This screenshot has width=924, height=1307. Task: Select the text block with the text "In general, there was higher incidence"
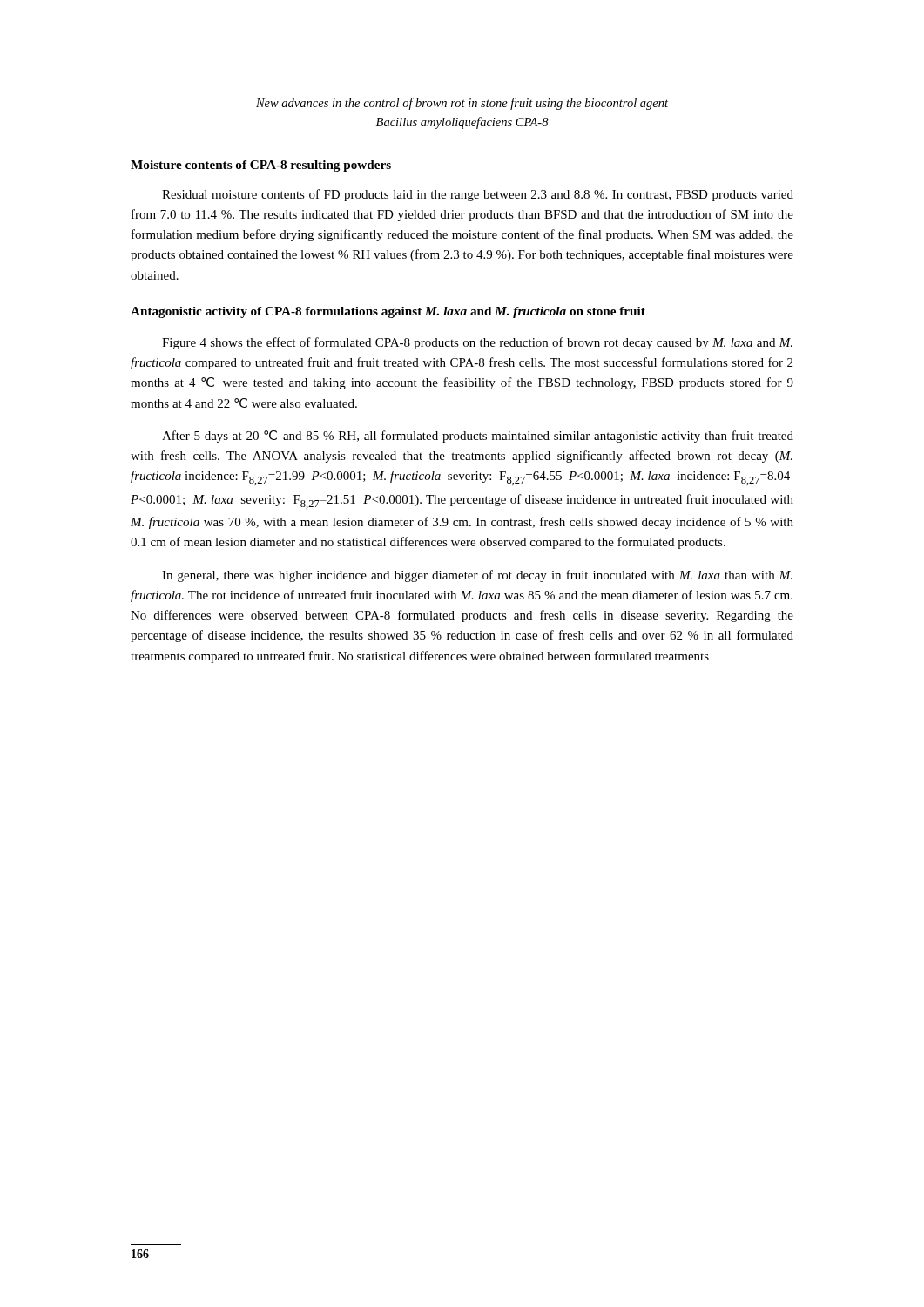[462, 615]
